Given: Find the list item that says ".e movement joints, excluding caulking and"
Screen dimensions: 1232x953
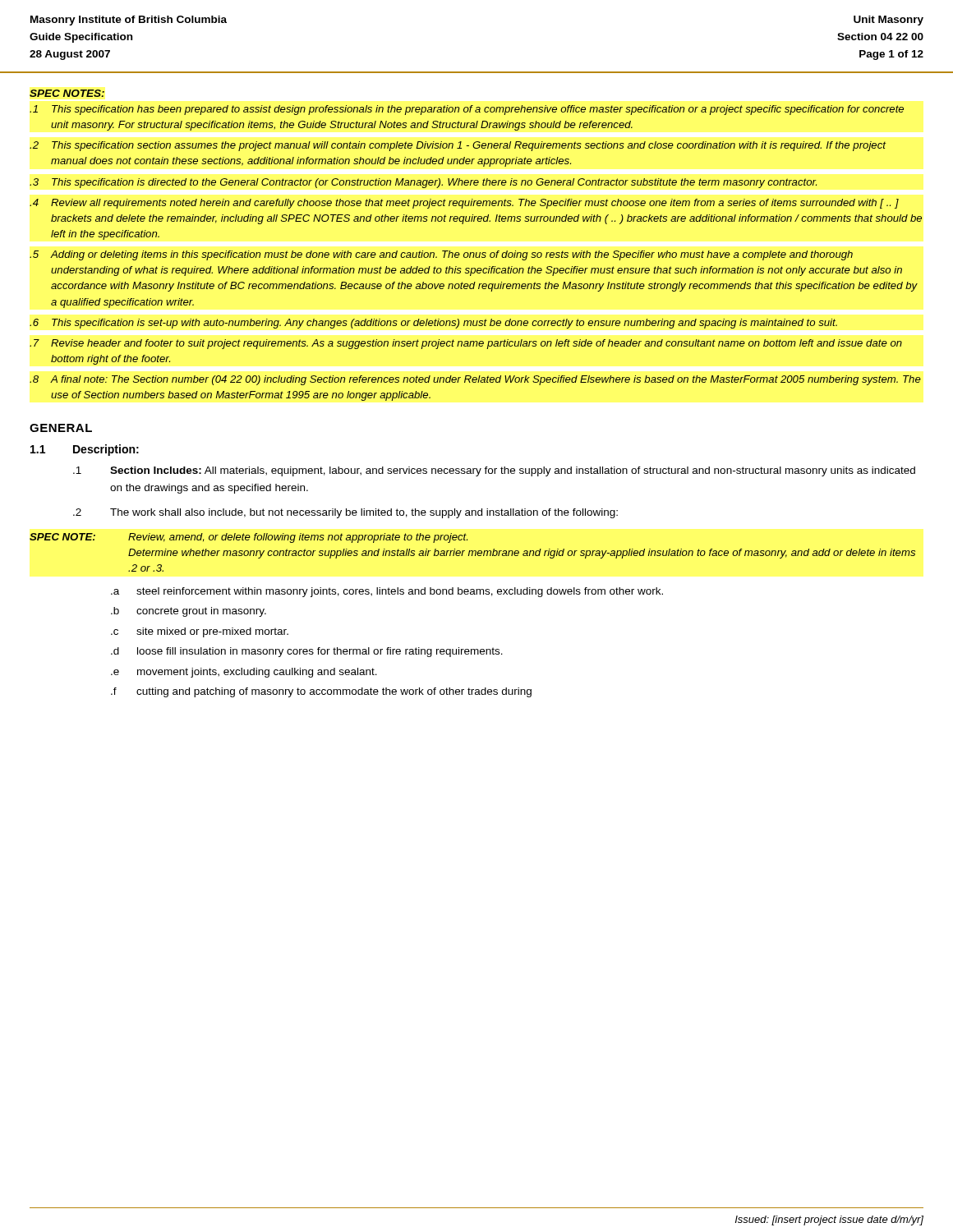Looking at the screenshot, I should tap(244, 673).
